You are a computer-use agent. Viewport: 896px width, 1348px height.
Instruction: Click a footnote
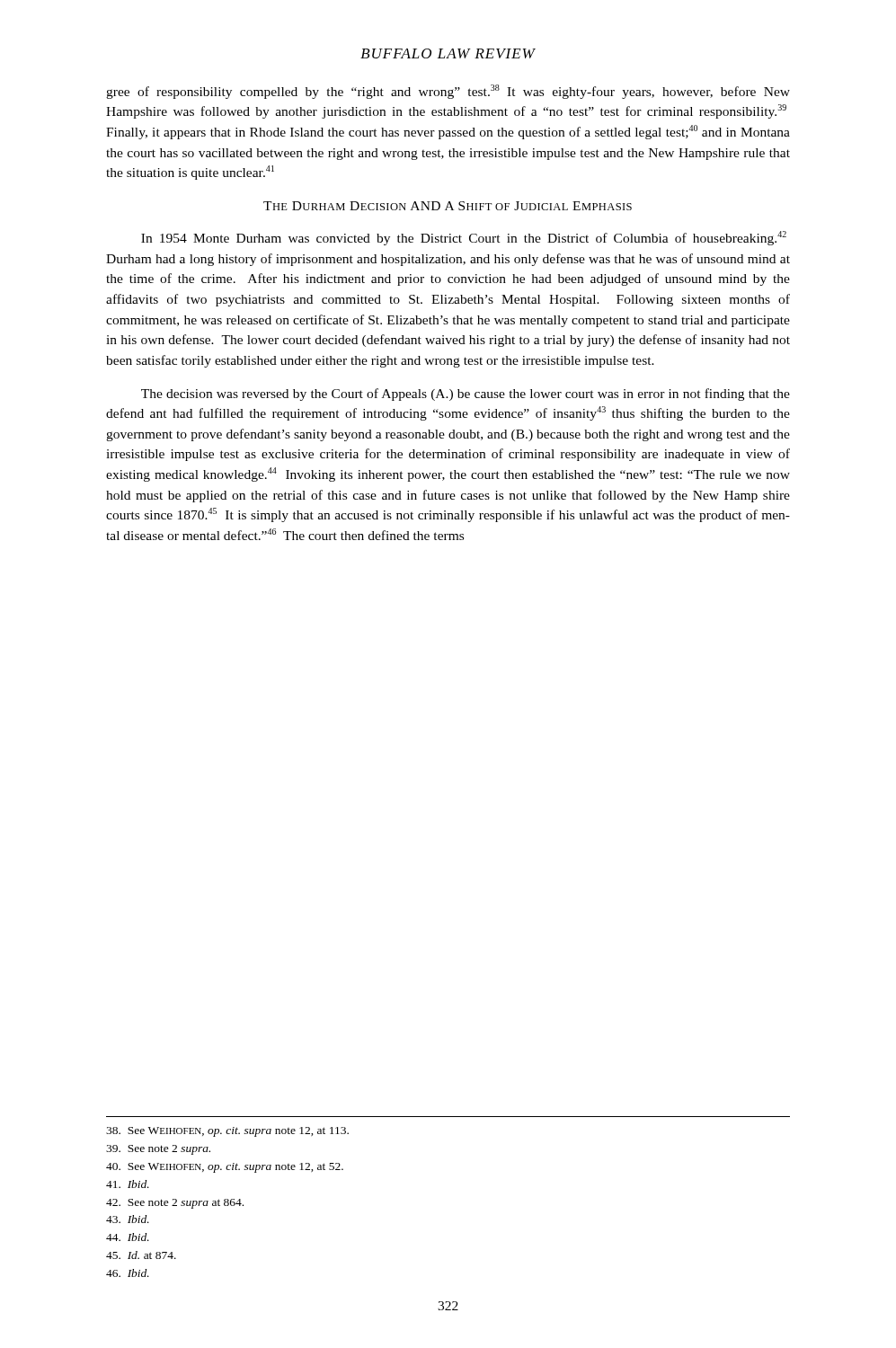[448, 1202]
